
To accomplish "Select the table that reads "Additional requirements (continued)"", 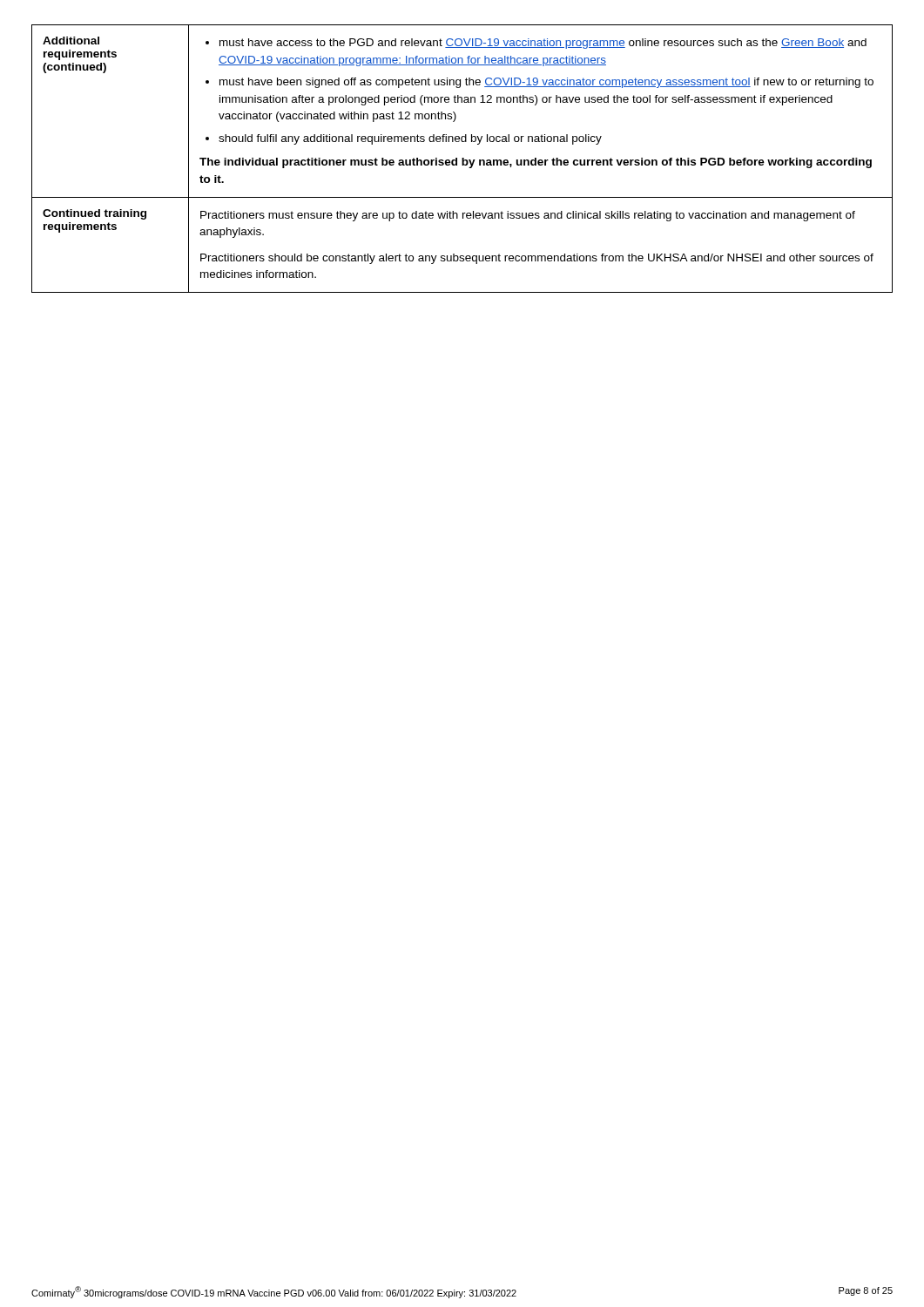I will click(x=462, y=158).
